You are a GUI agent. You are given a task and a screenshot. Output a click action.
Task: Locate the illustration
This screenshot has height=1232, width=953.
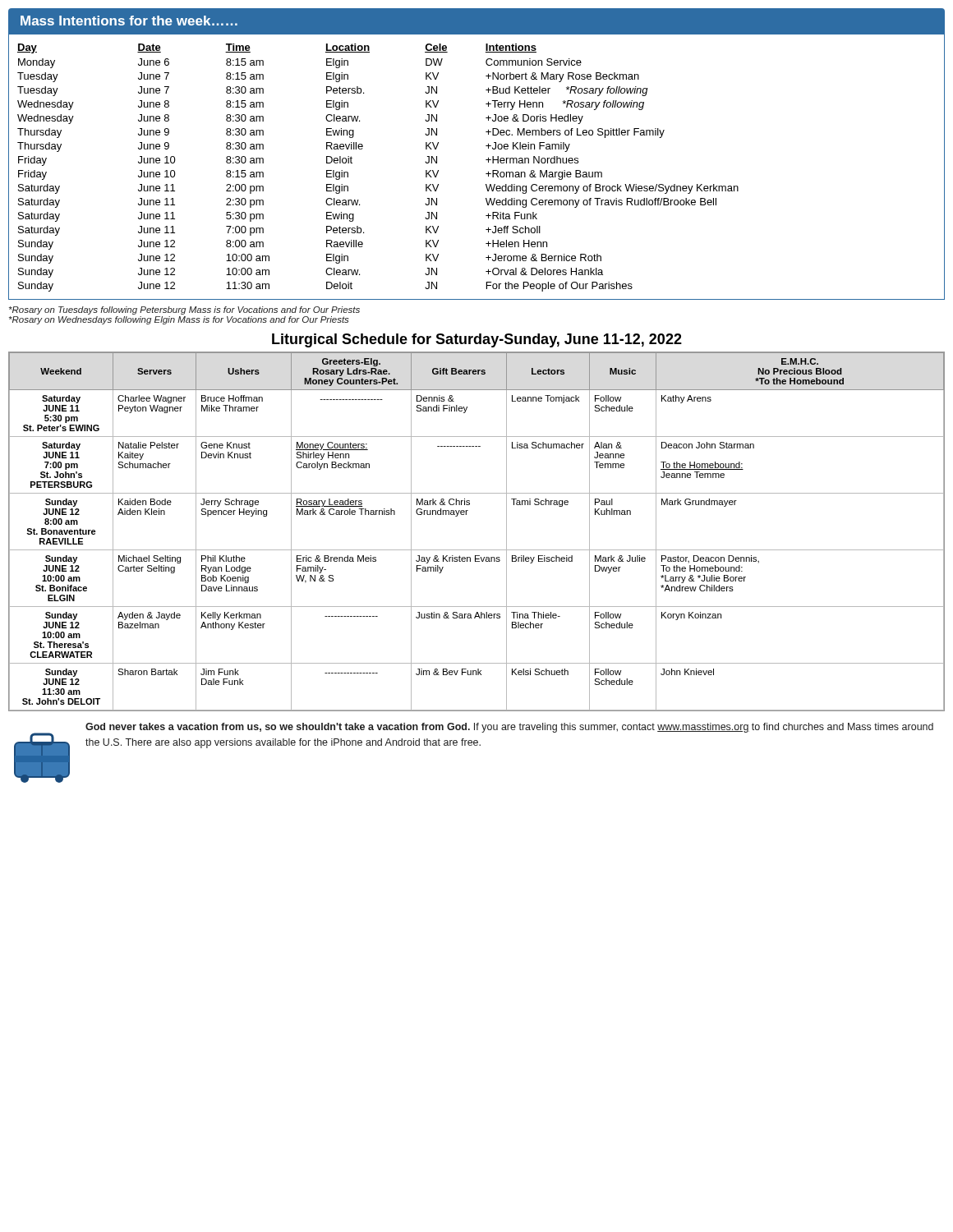tap(42, 753)
